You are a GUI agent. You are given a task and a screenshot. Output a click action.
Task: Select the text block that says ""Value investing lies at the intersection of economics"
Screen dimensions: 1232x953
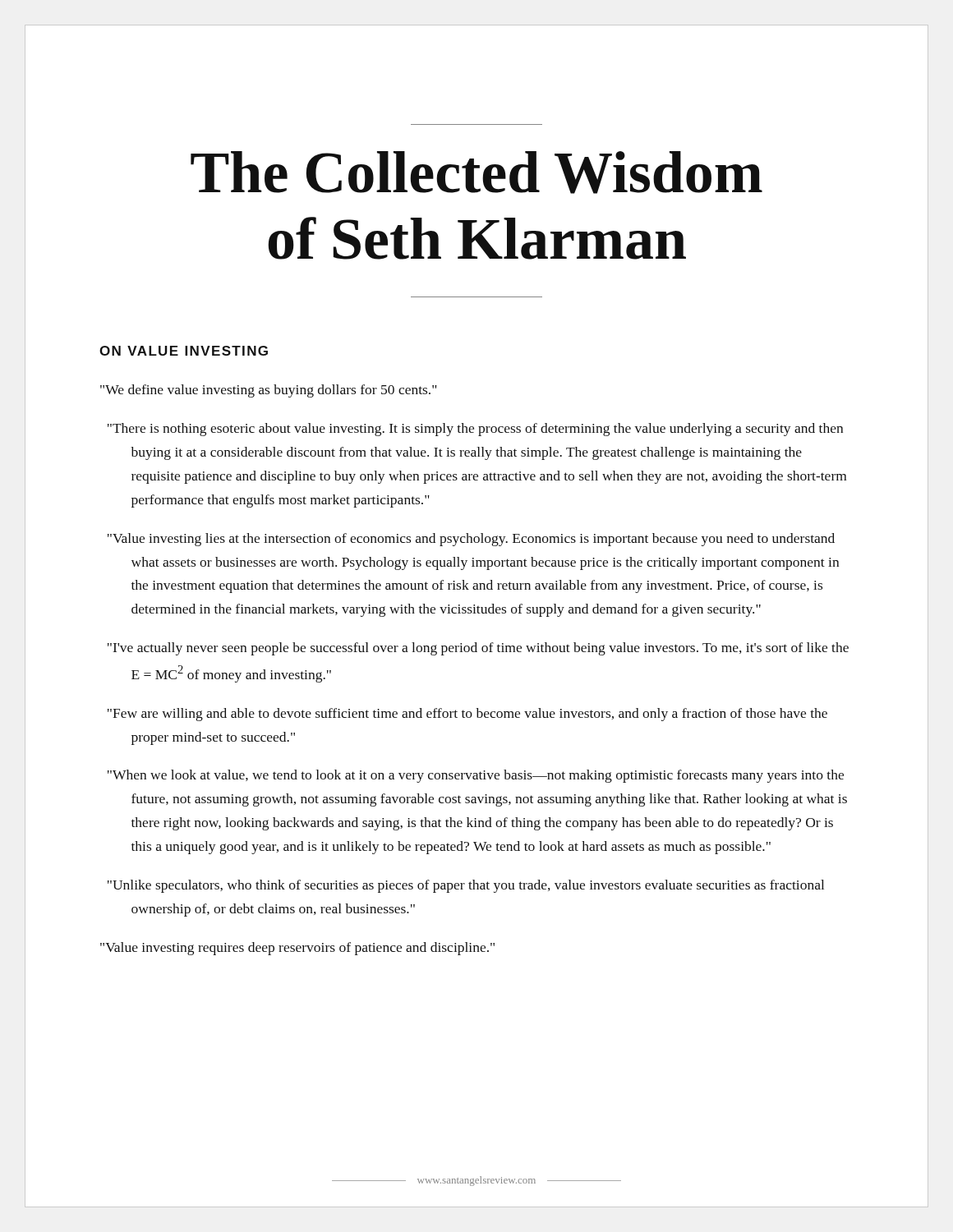pyautogui.click(x=473, y=573)
